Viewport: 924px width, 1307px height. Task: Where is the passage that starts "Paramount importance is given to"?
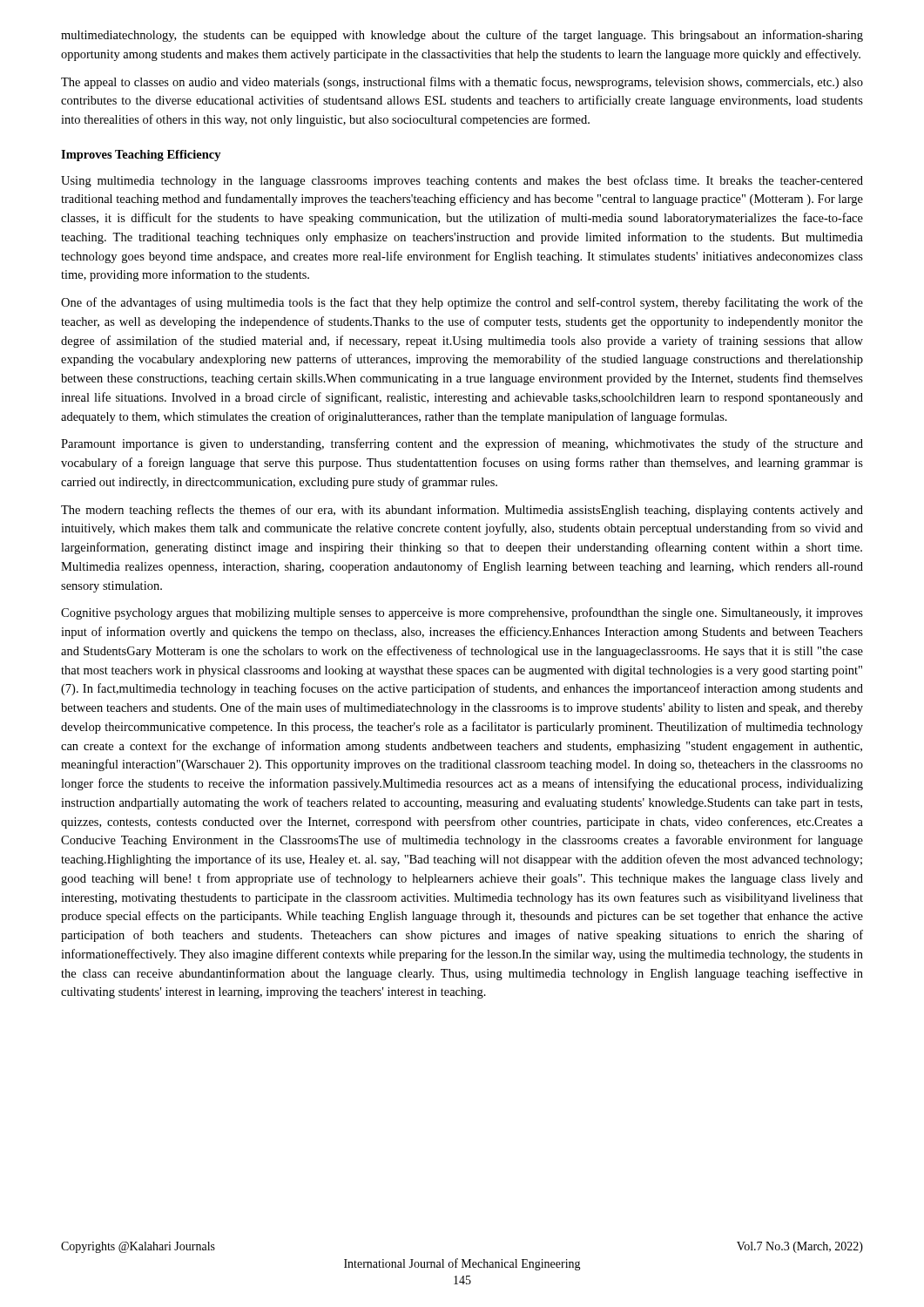coord(462,463)
